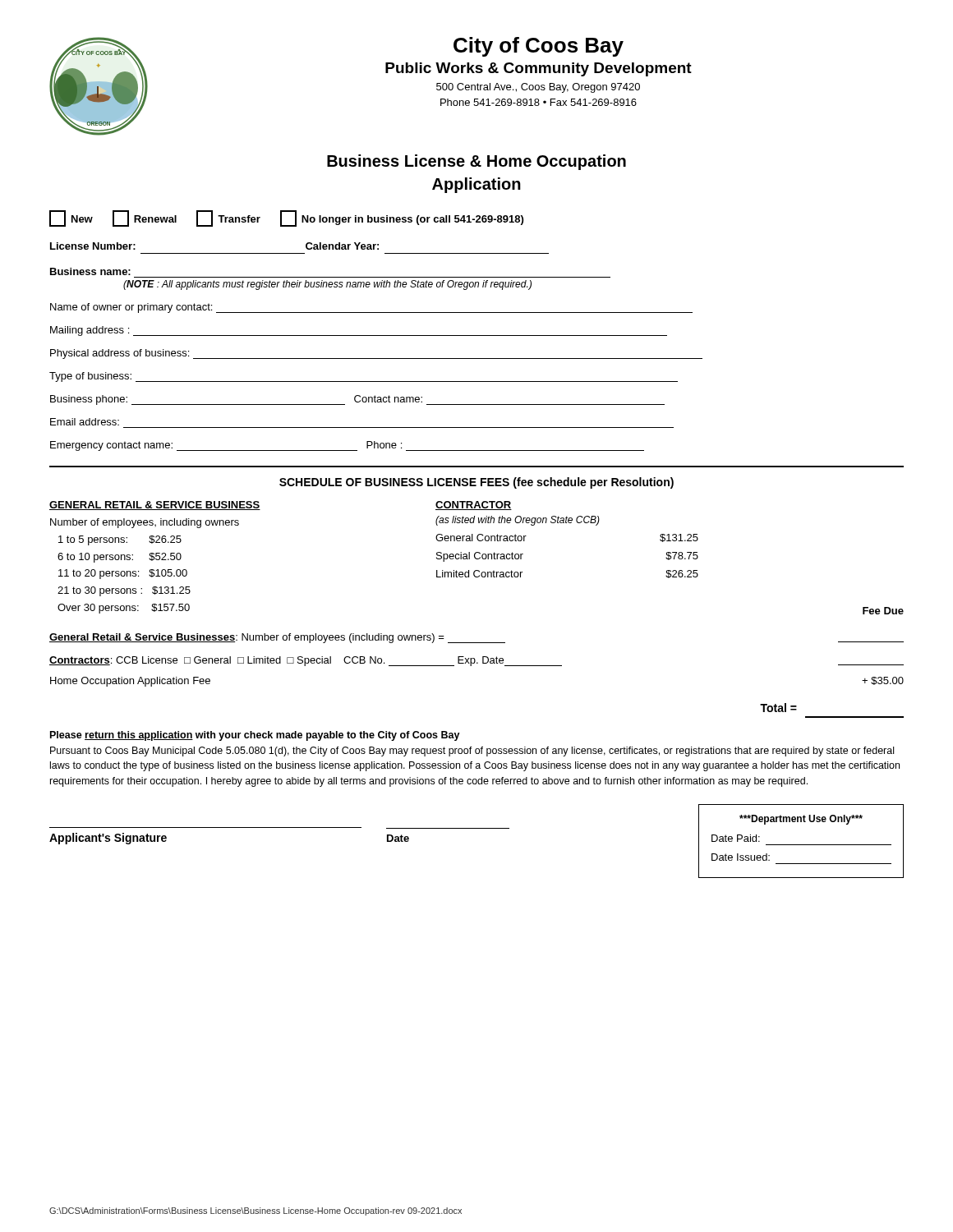Point to the title beginning "City of Coos Bay Public Works & Community"
The width and height of the screenshot is (953, 1232).
538,72
